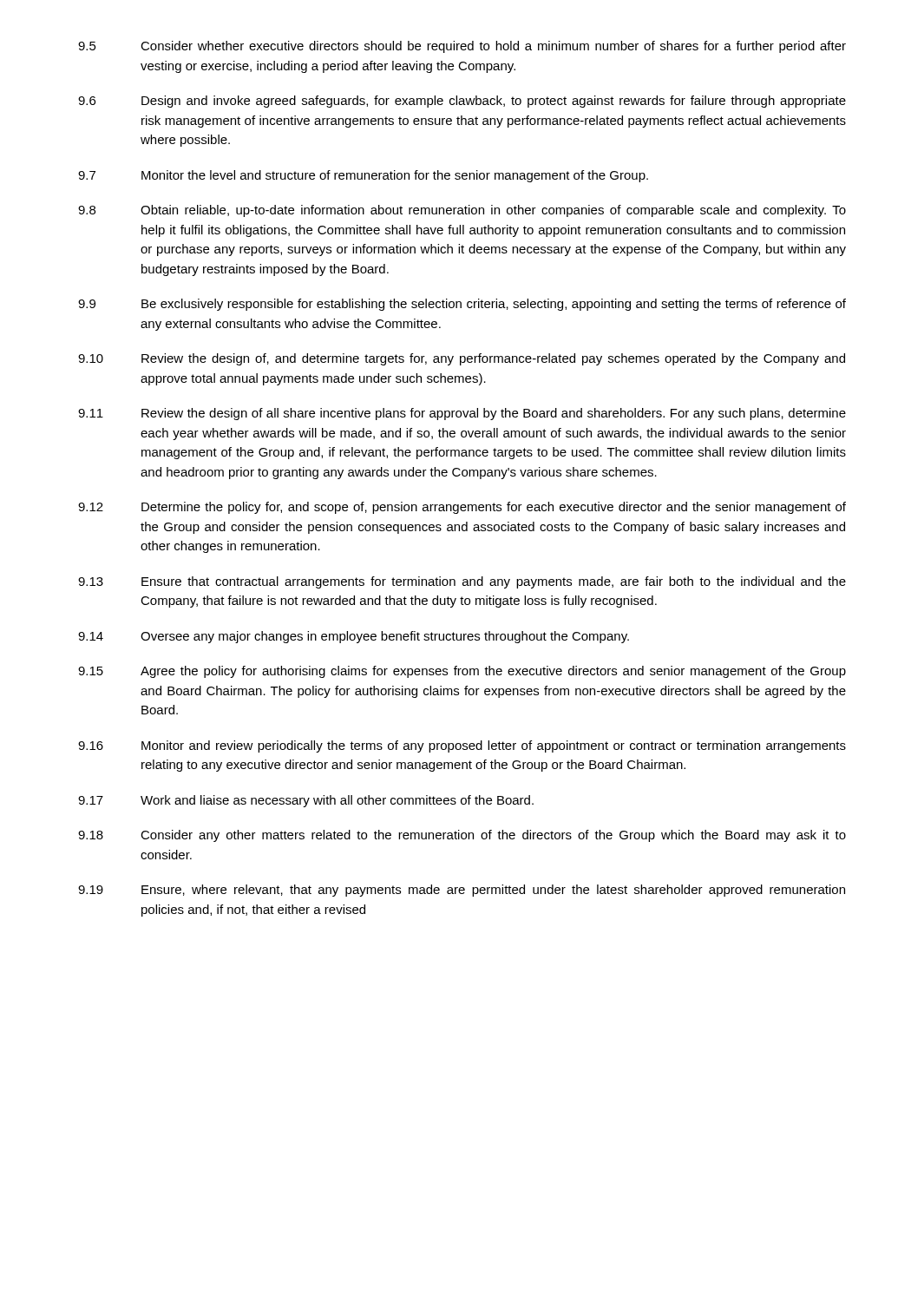Find the passage starting "9.14 Oversee any"
The height and width of the screenshot is (1302, 924).
pyautogui.click(x=462, y=636)
